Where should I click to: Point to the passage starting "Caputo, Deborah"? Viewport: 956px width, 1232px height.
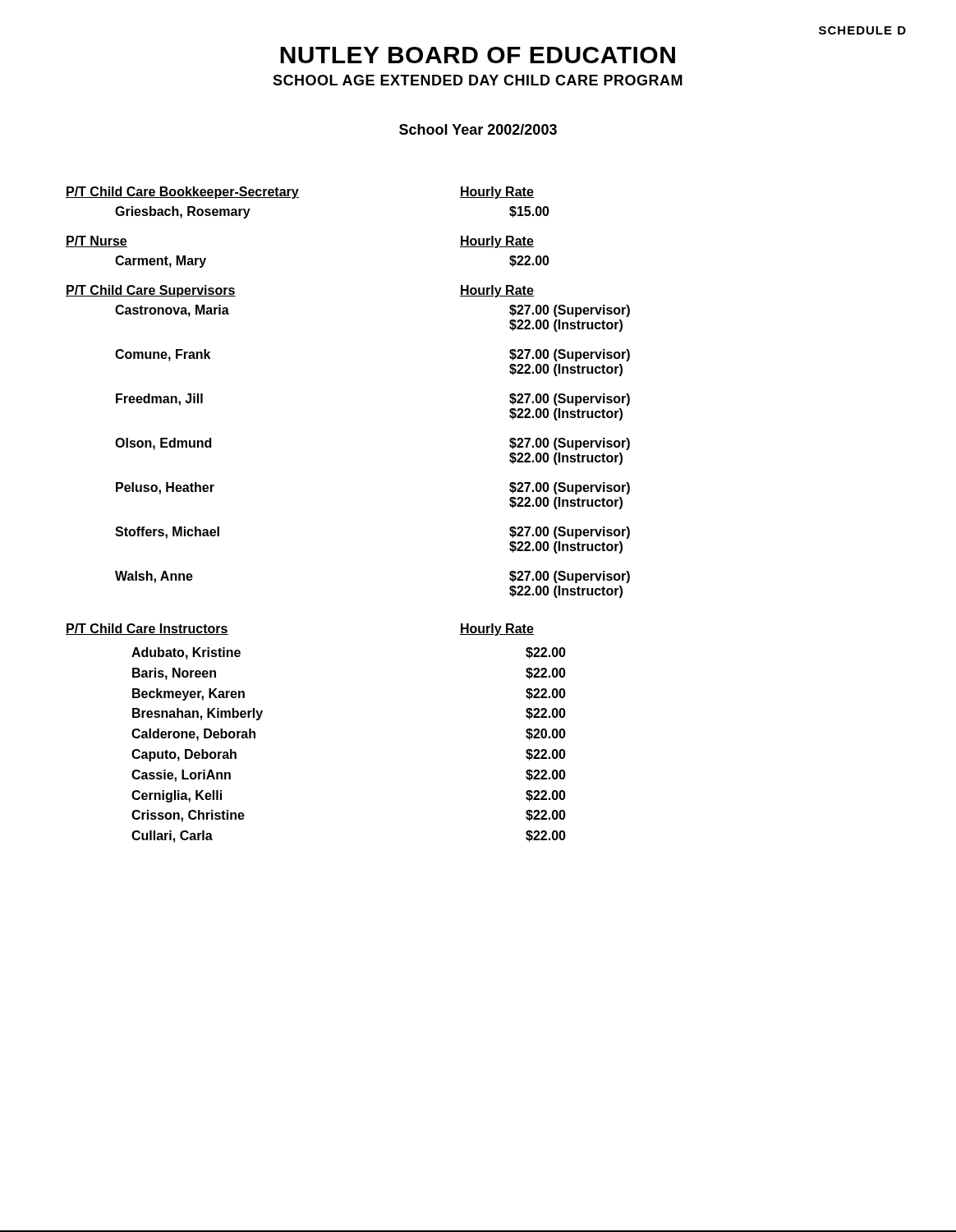184,754
